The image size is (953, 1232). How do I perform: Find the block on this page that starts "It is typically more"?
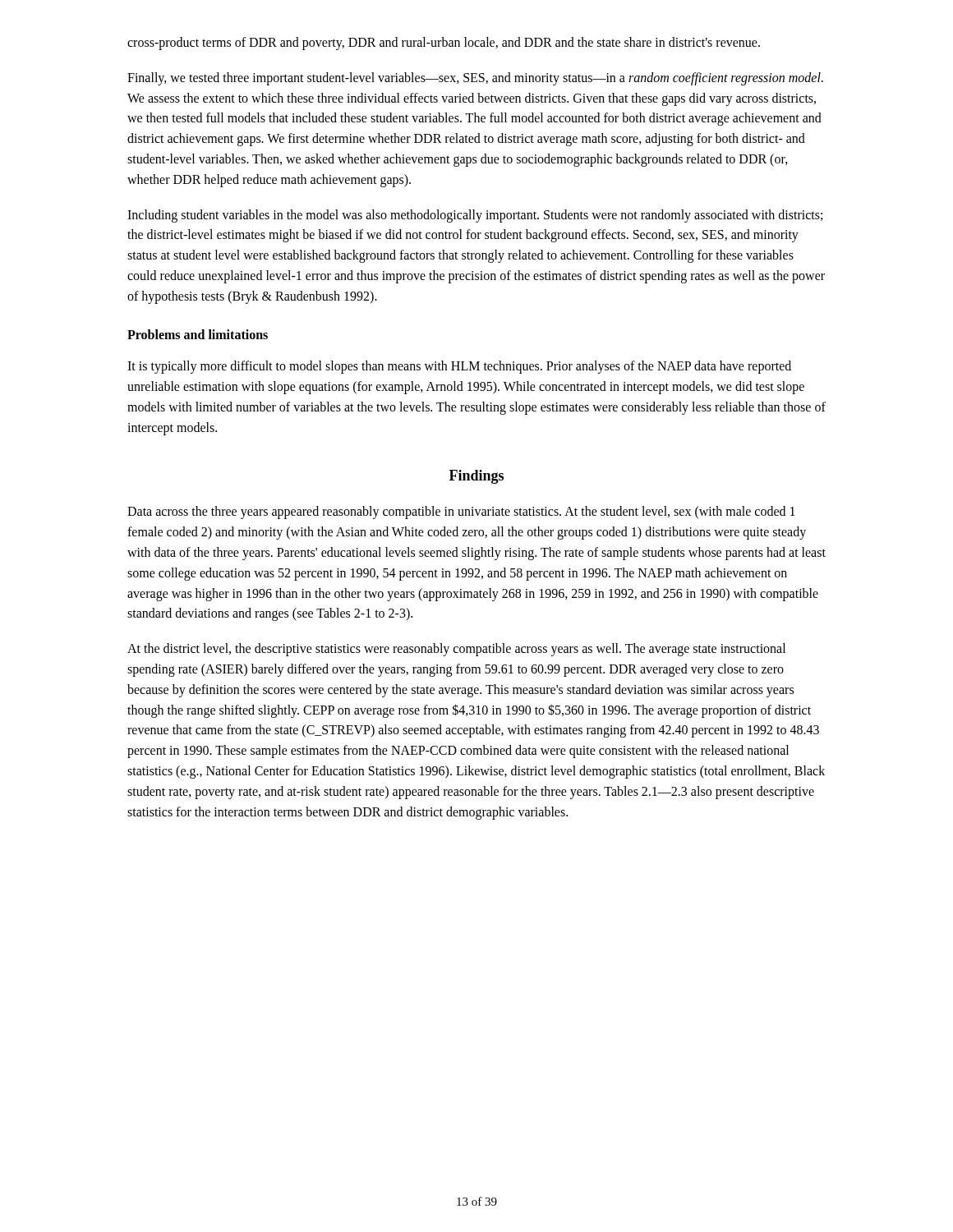476,398
